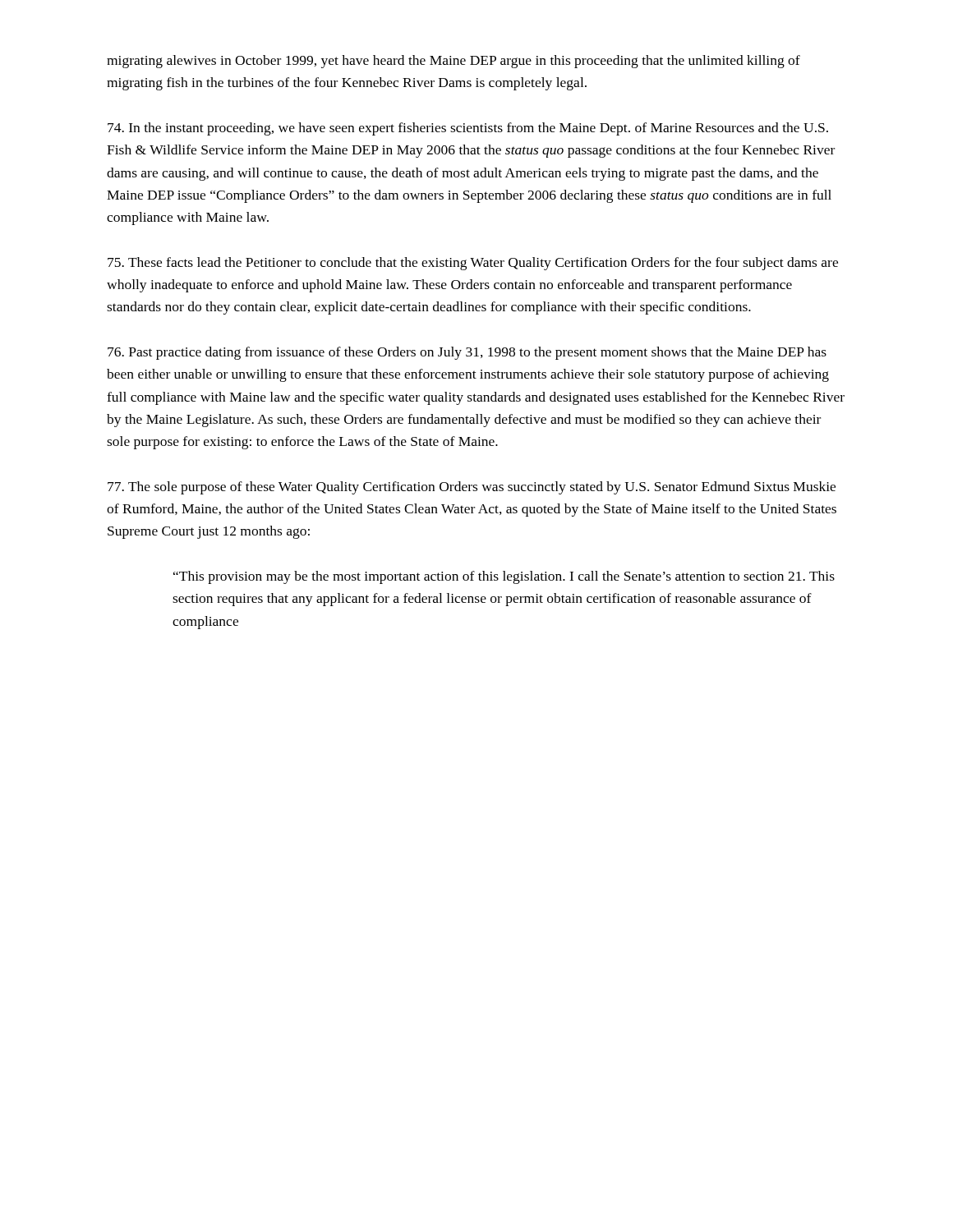Image resolution: width=953 pixels, height=1232 pixels.
Task: Select the element starting "These facts lead the Petitioner to conclude"
Action: 473,284
